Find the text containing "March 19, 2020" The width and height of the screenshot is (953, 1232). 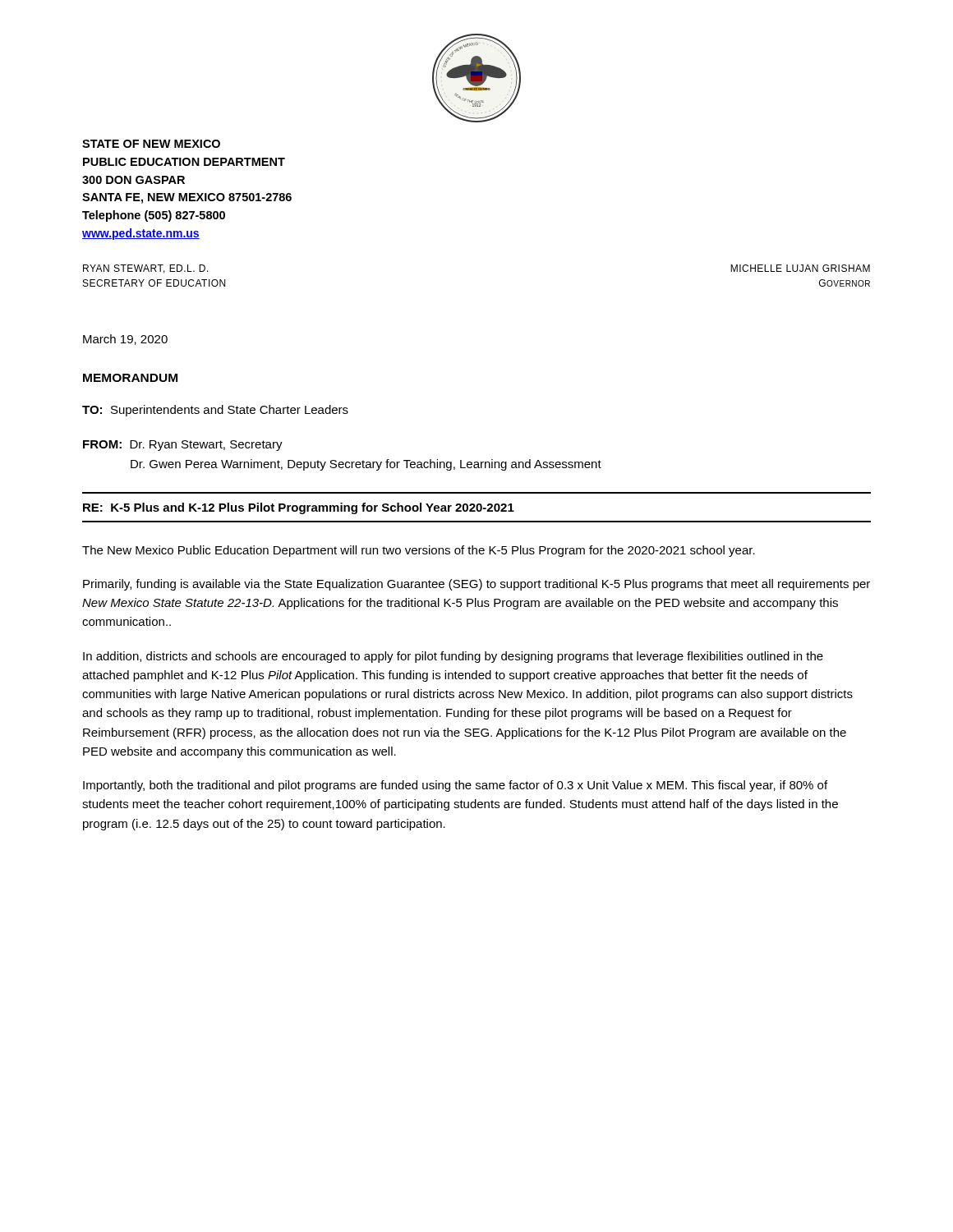[x=125, y=338]
